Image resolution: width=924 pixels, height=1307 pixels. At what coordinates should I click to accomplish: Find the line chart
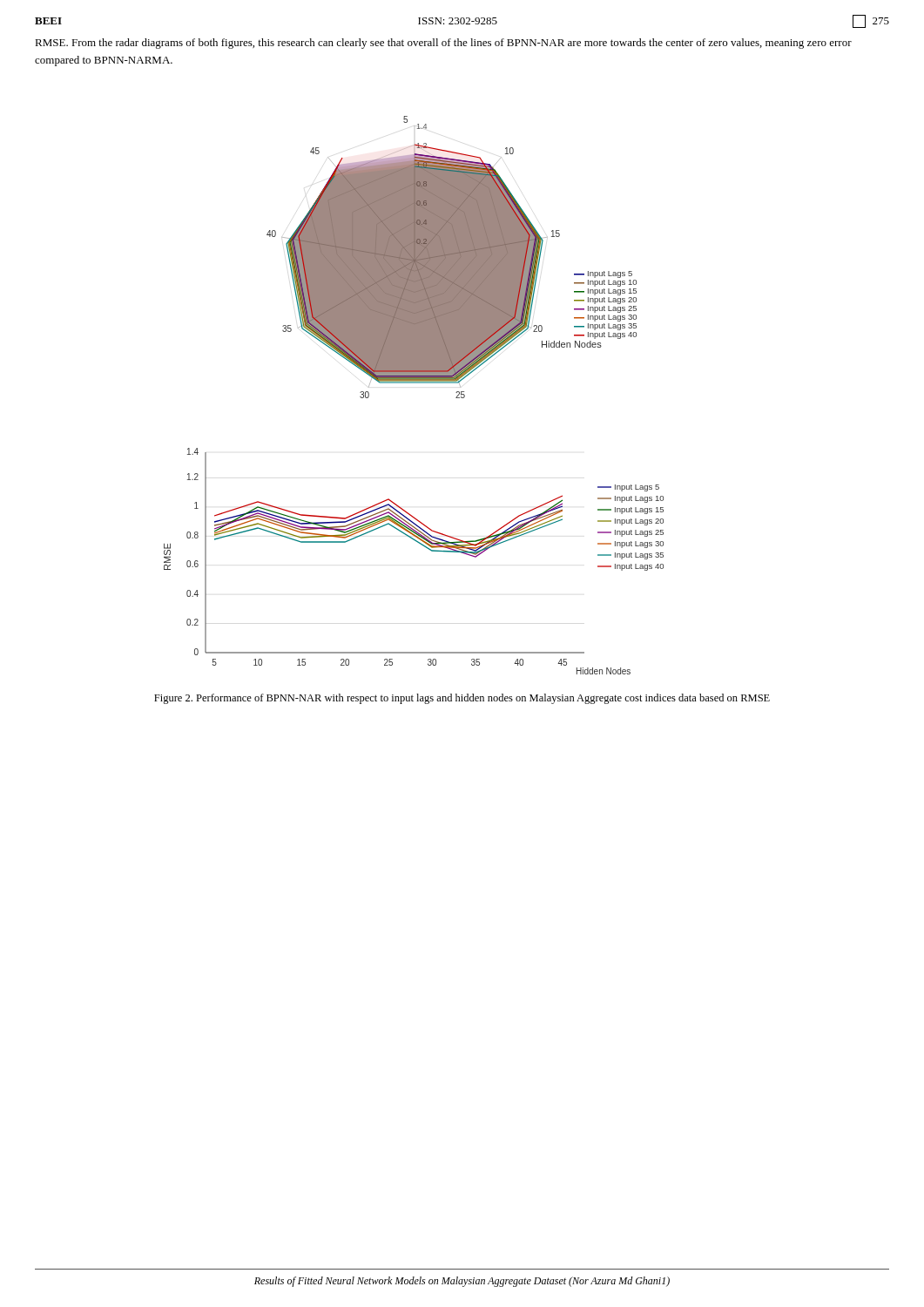(462, 561)
